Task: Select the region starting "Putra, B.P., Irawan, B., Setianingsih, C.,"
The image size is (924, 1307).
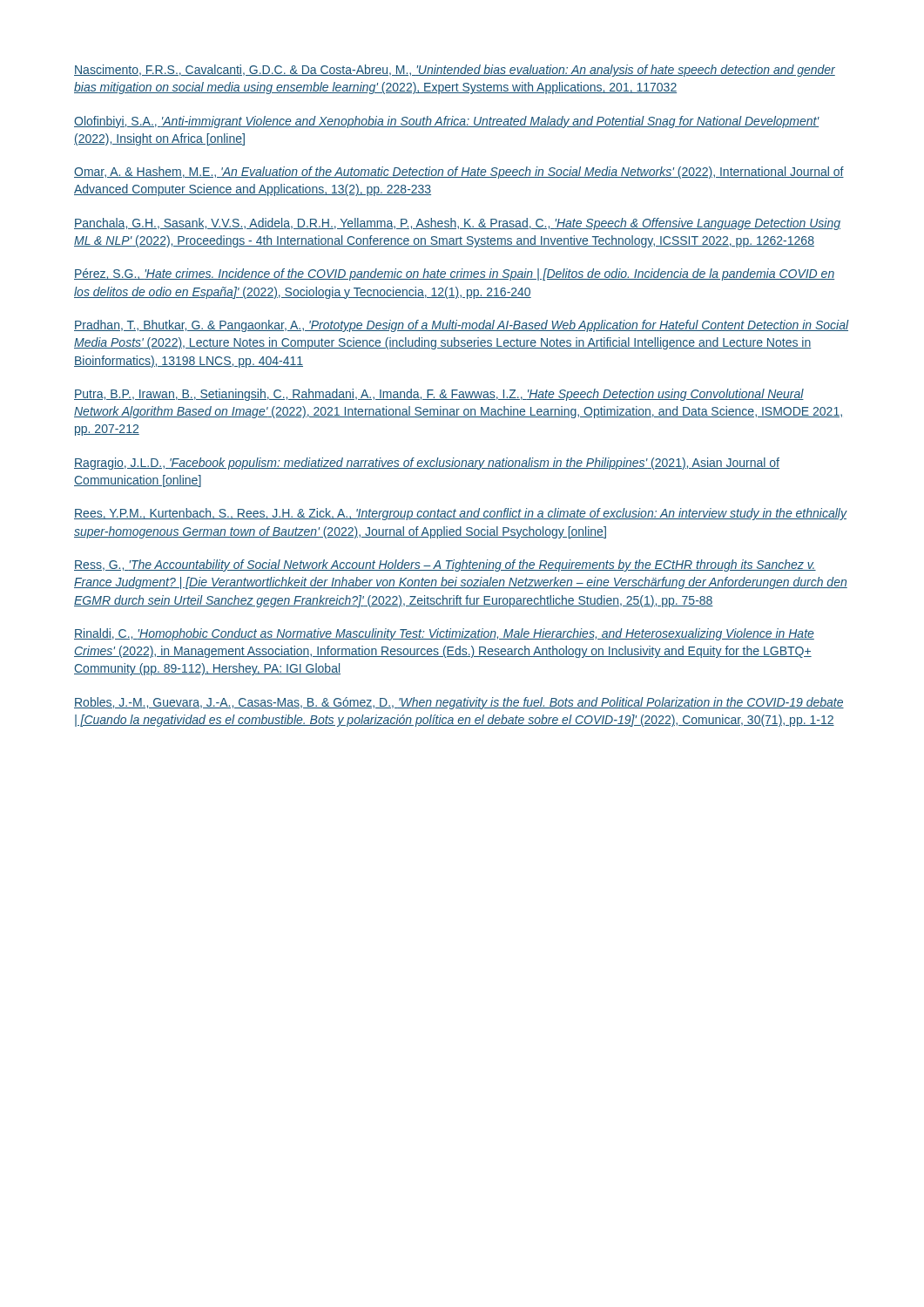Action: pos(459,411)
